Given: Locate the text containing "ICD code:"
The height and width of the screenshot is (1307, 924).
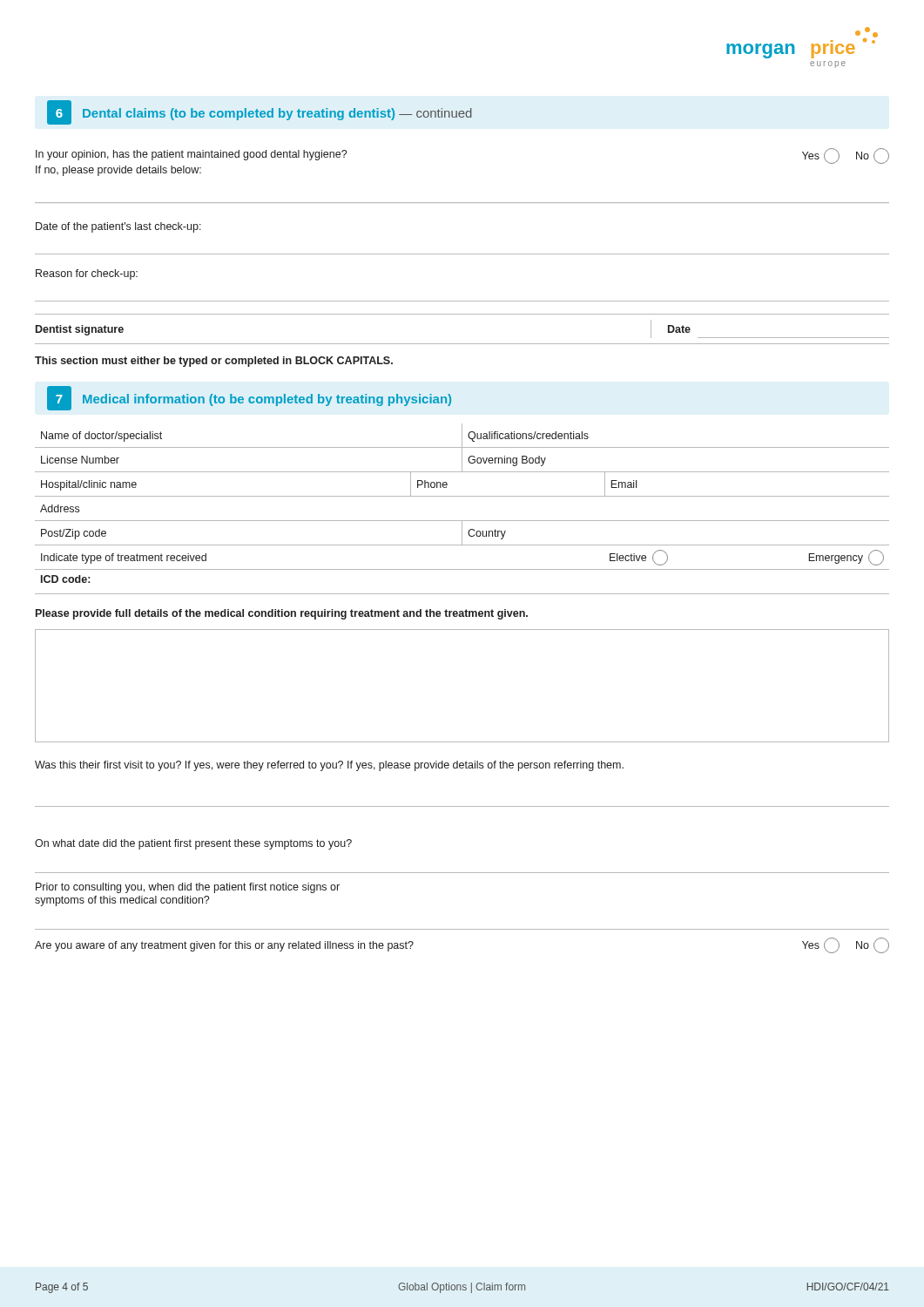Looking at the screenshot, I should (65, 579).
